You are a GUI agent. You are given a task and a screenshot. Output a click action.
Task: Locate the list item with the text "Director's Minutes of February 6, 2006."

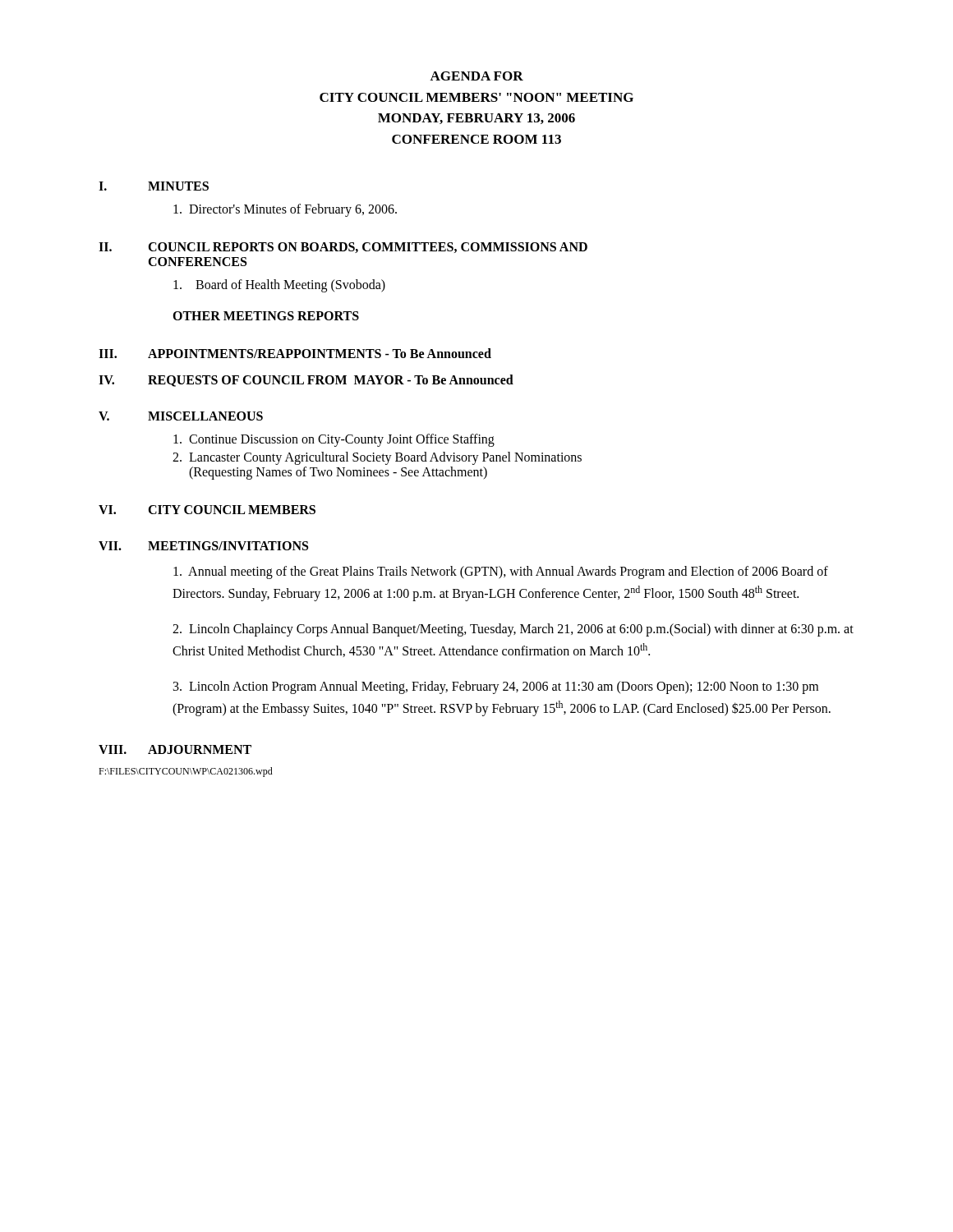point(285,209)
